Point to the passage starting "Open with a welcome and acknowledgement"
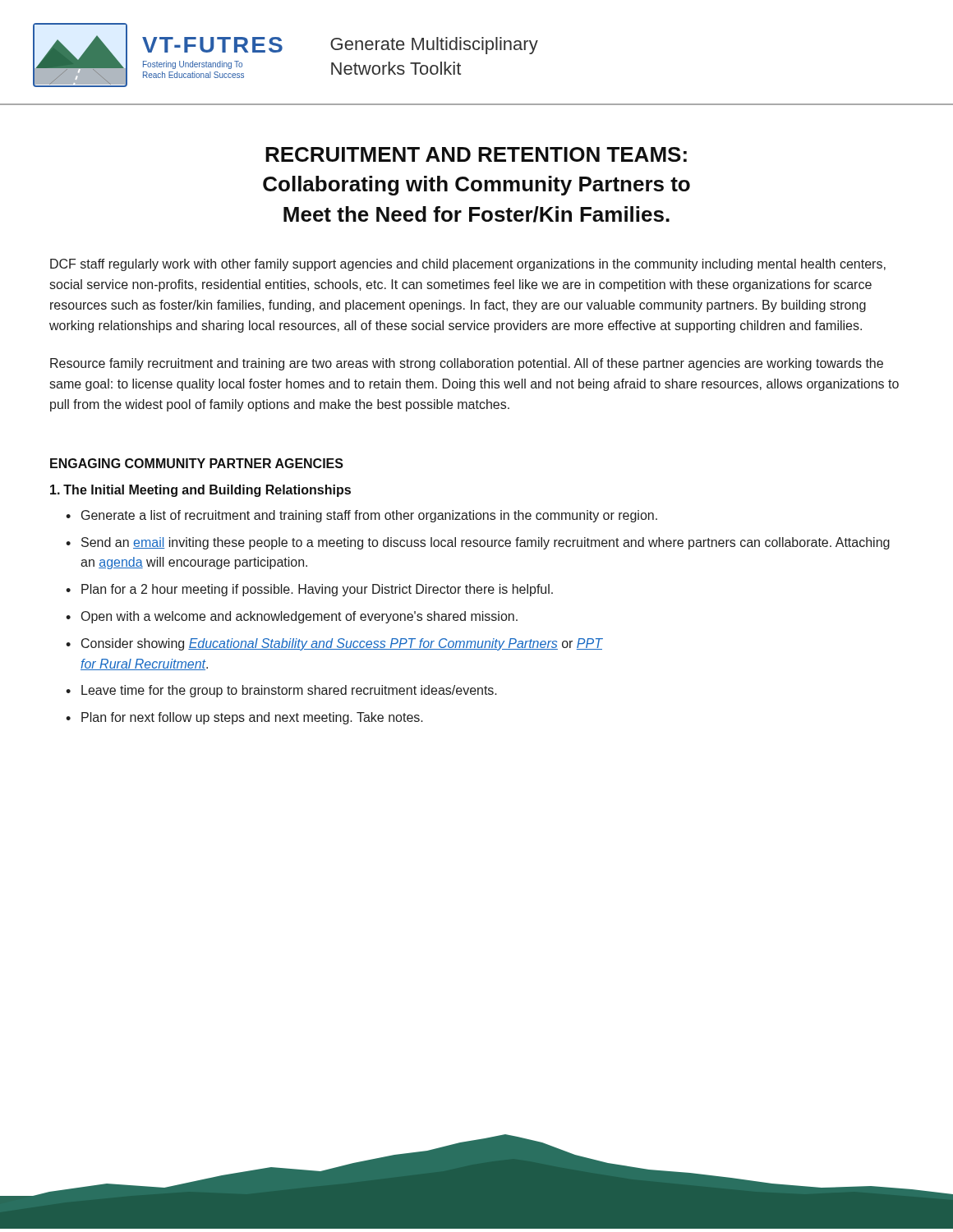This screenshot has height=1232, width=953. pos(300,616)
